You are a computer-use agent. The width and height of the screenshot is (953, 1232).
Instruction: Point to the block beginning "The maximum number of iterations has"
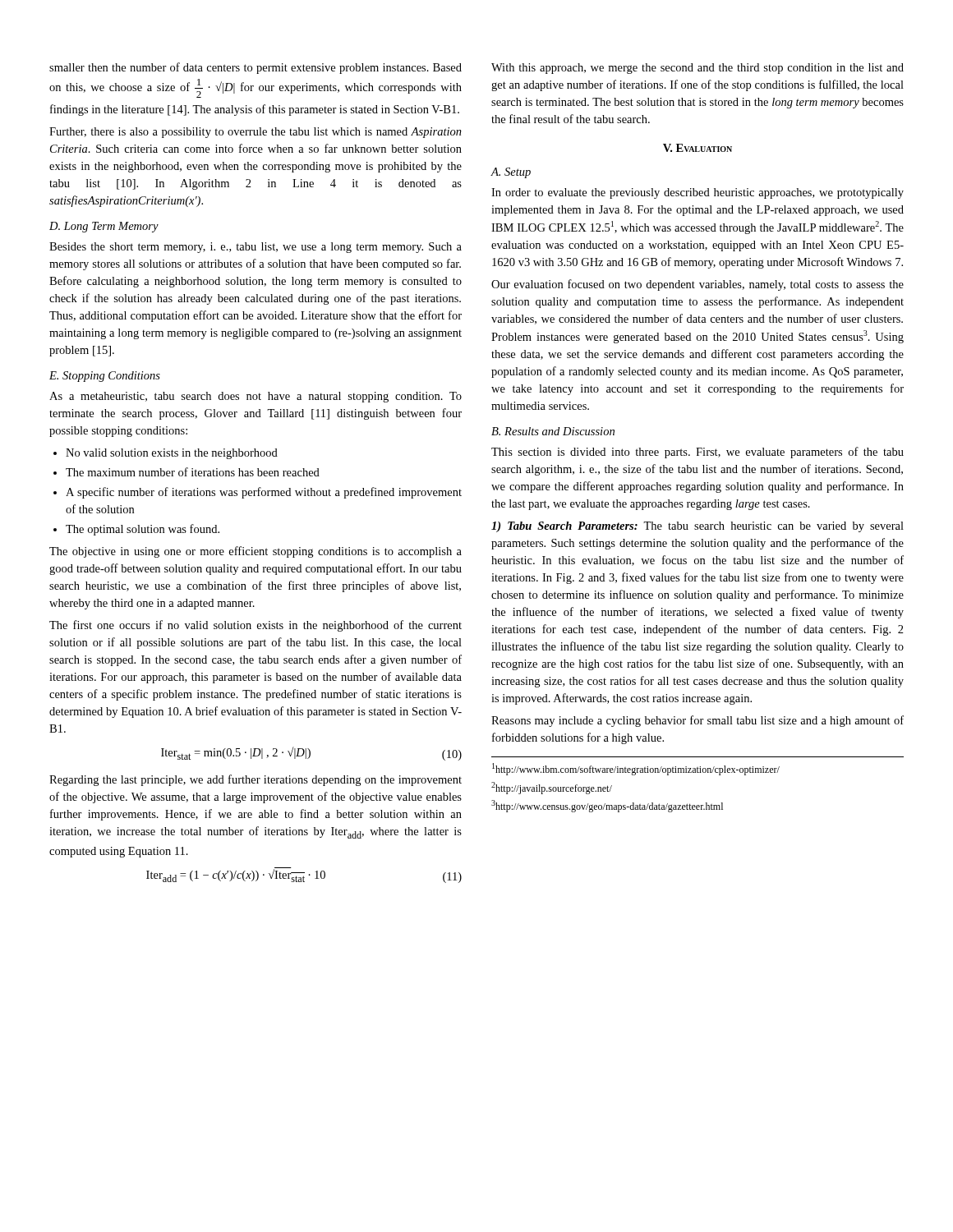(x=264, y=473)
